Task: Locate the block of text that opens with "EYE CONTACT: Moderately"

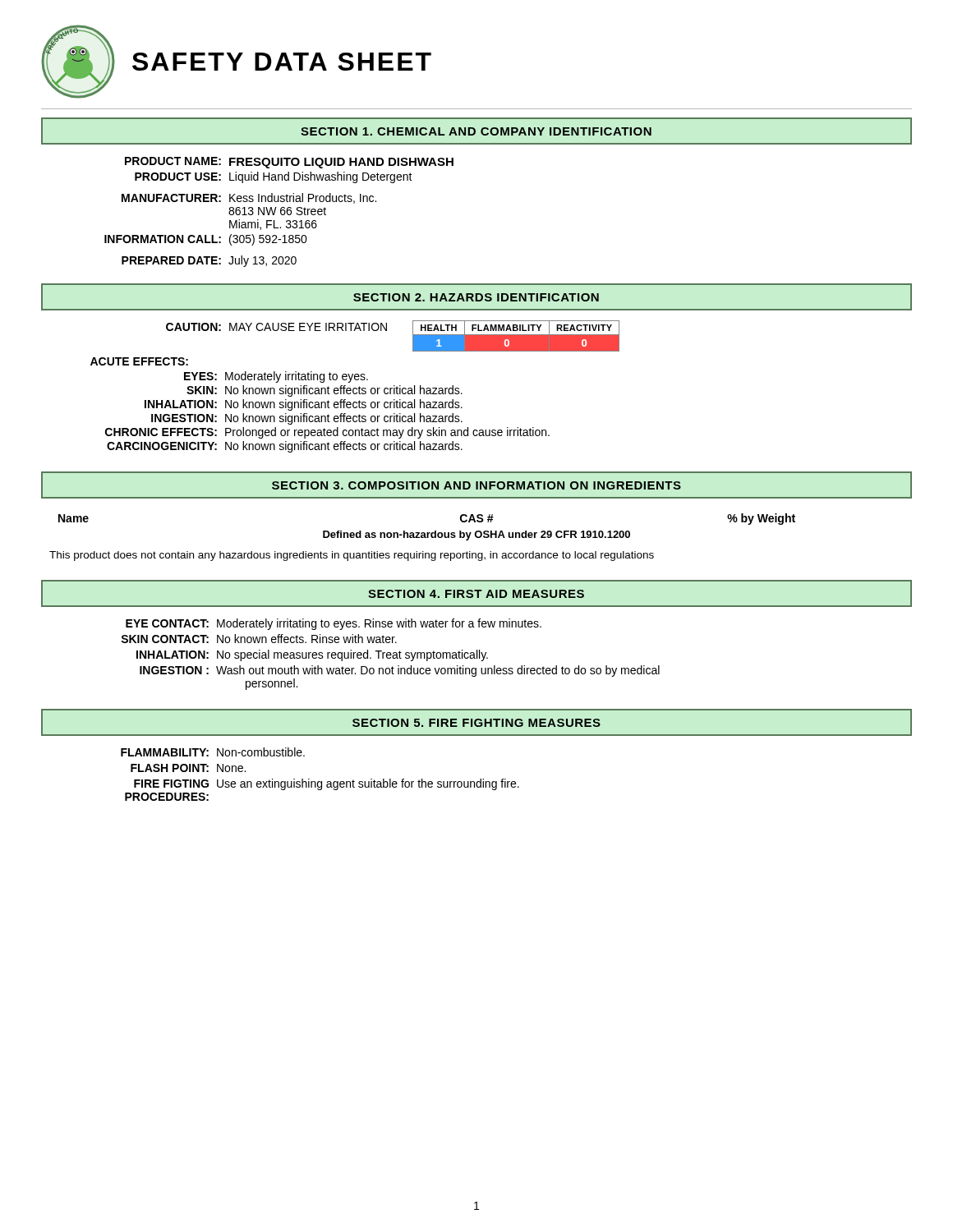Action: [x=476, y=654]
